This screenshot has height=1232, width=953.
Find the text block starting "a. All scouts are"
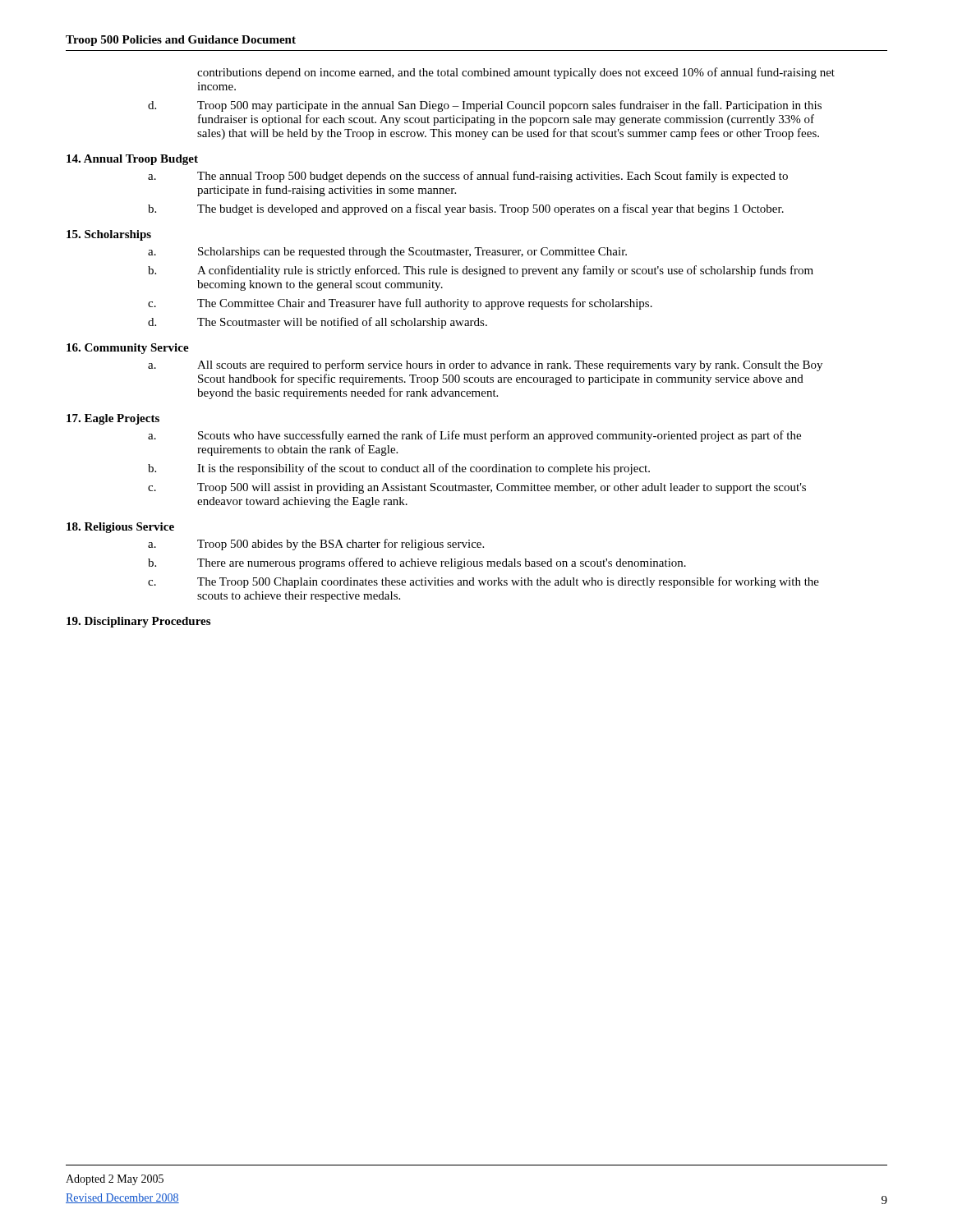click(x=452, y=379)
